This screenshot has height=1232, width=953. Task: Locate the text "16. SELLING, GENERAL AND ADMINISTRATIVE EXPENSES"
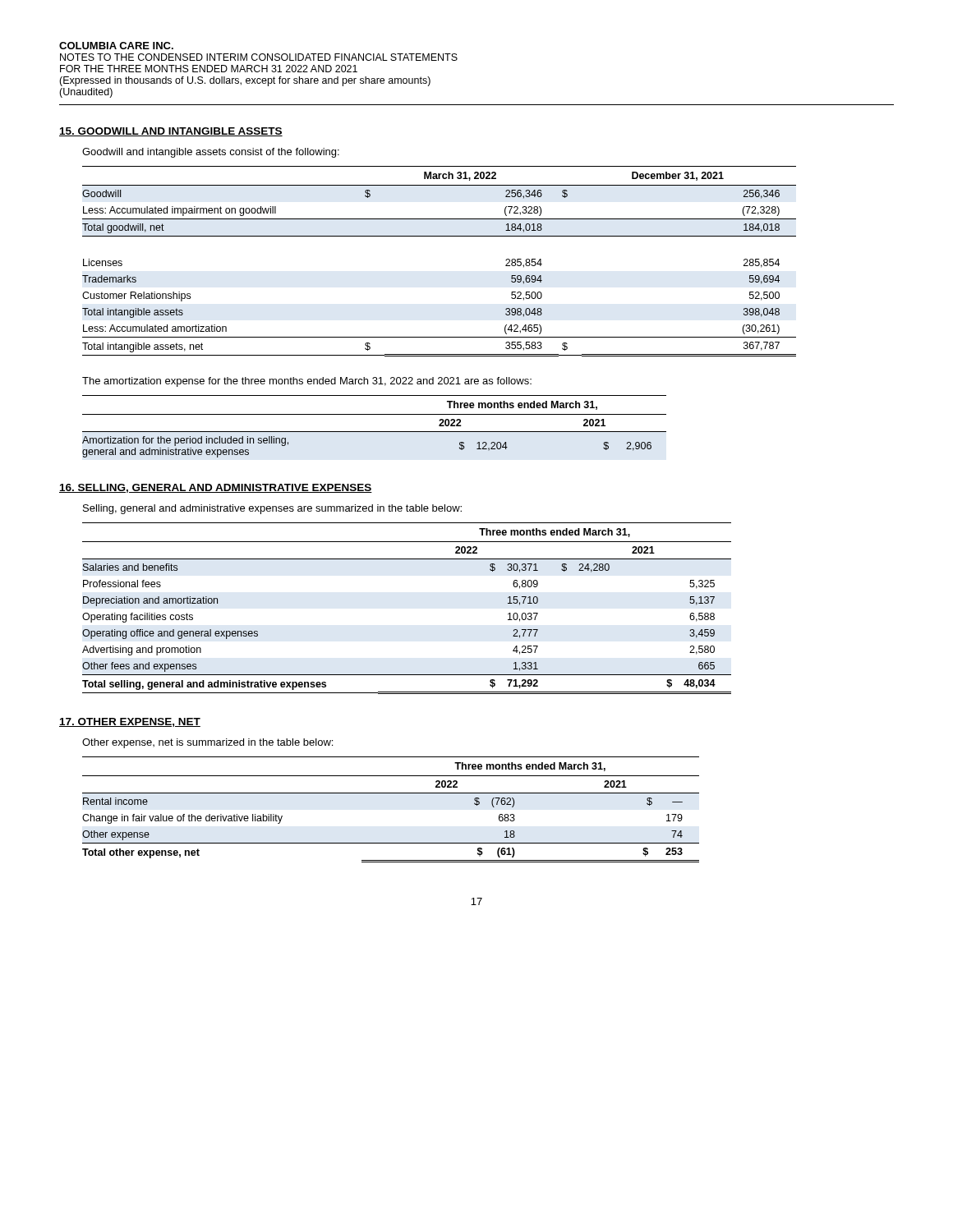click(215, 488)
